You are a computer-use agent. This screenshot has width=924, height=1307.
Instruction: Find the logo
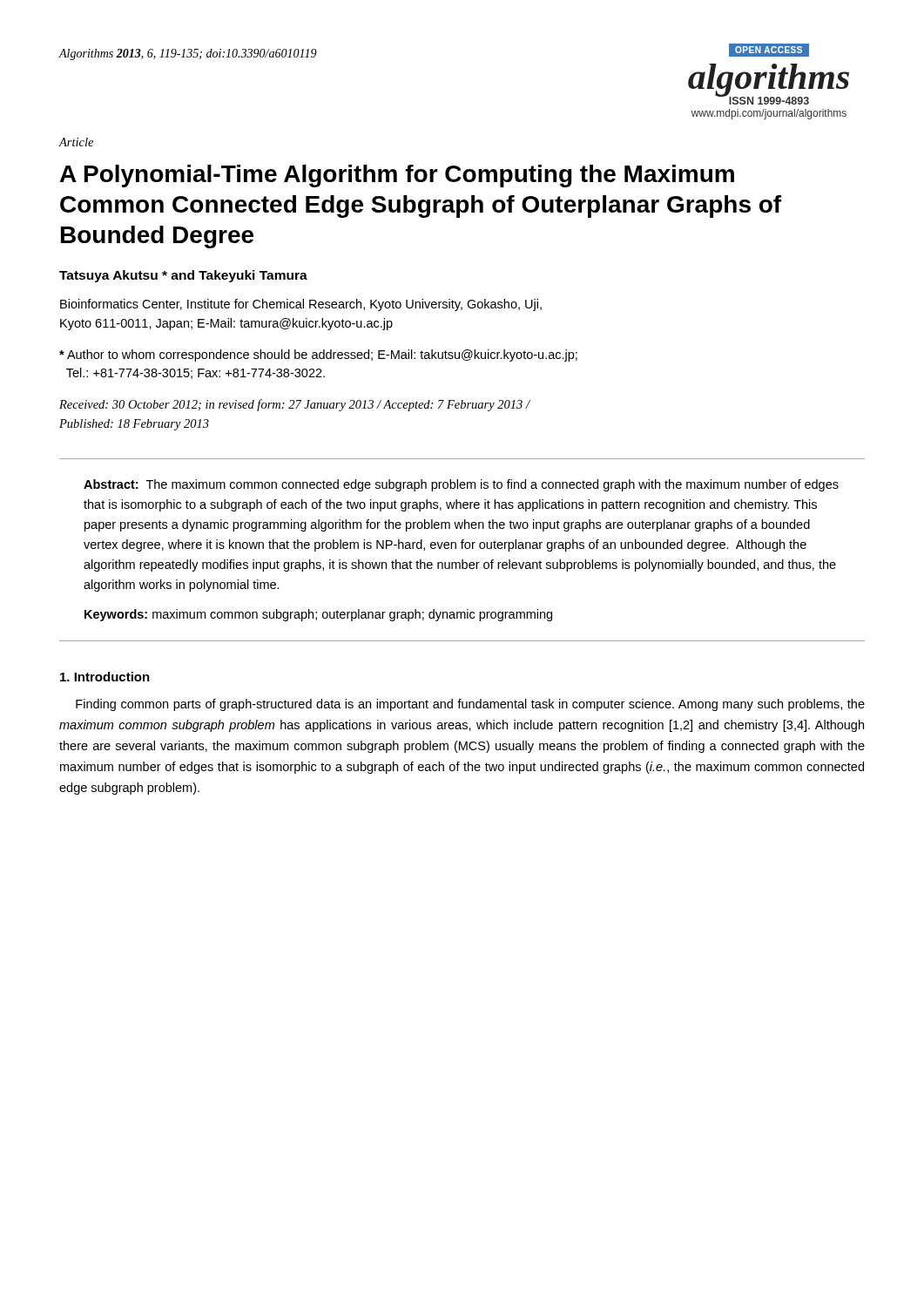(769, 81)
